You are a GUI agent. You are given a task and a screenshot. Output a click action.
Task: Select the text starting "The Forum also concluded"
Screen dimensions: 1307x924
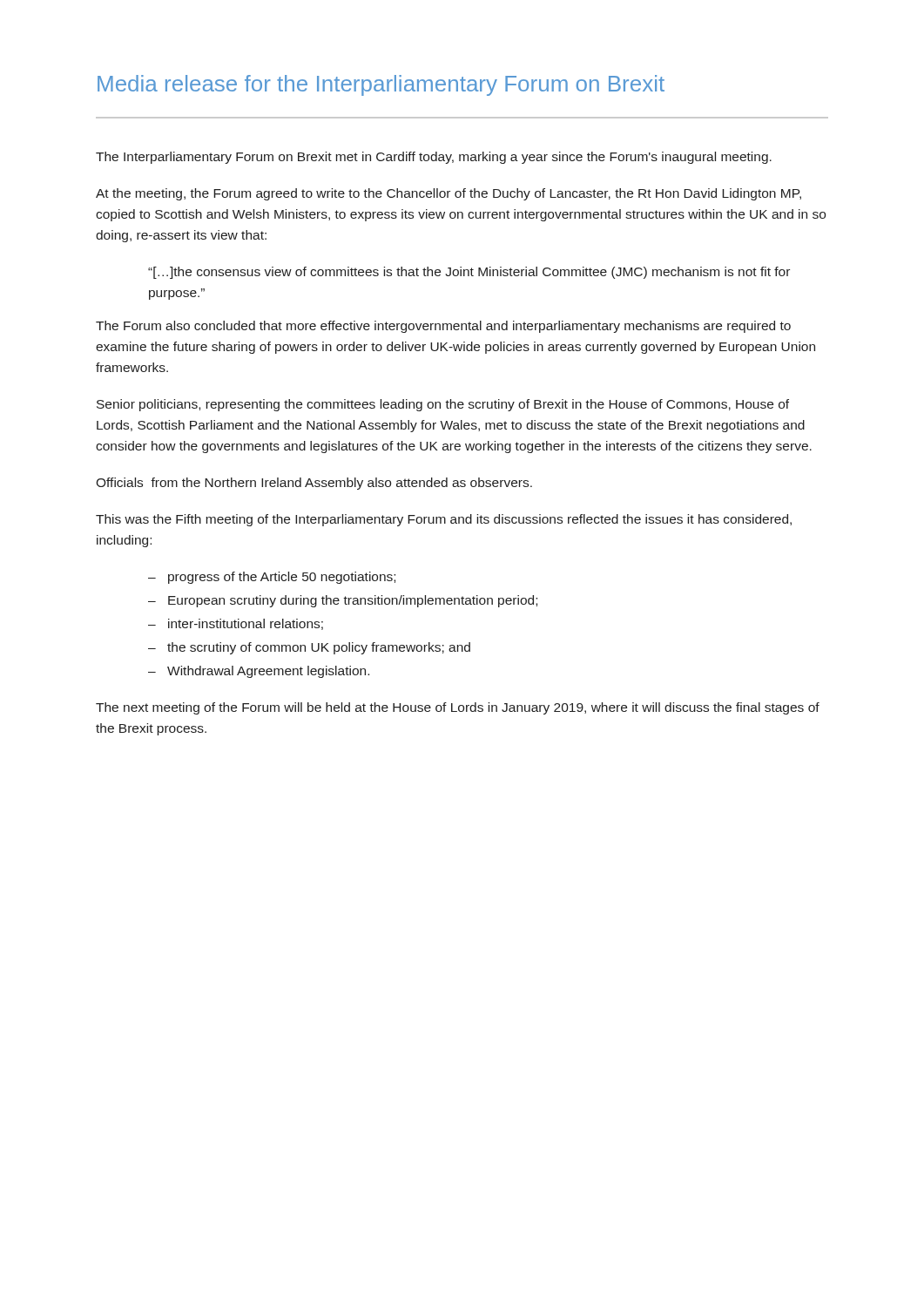coord(456,346)
